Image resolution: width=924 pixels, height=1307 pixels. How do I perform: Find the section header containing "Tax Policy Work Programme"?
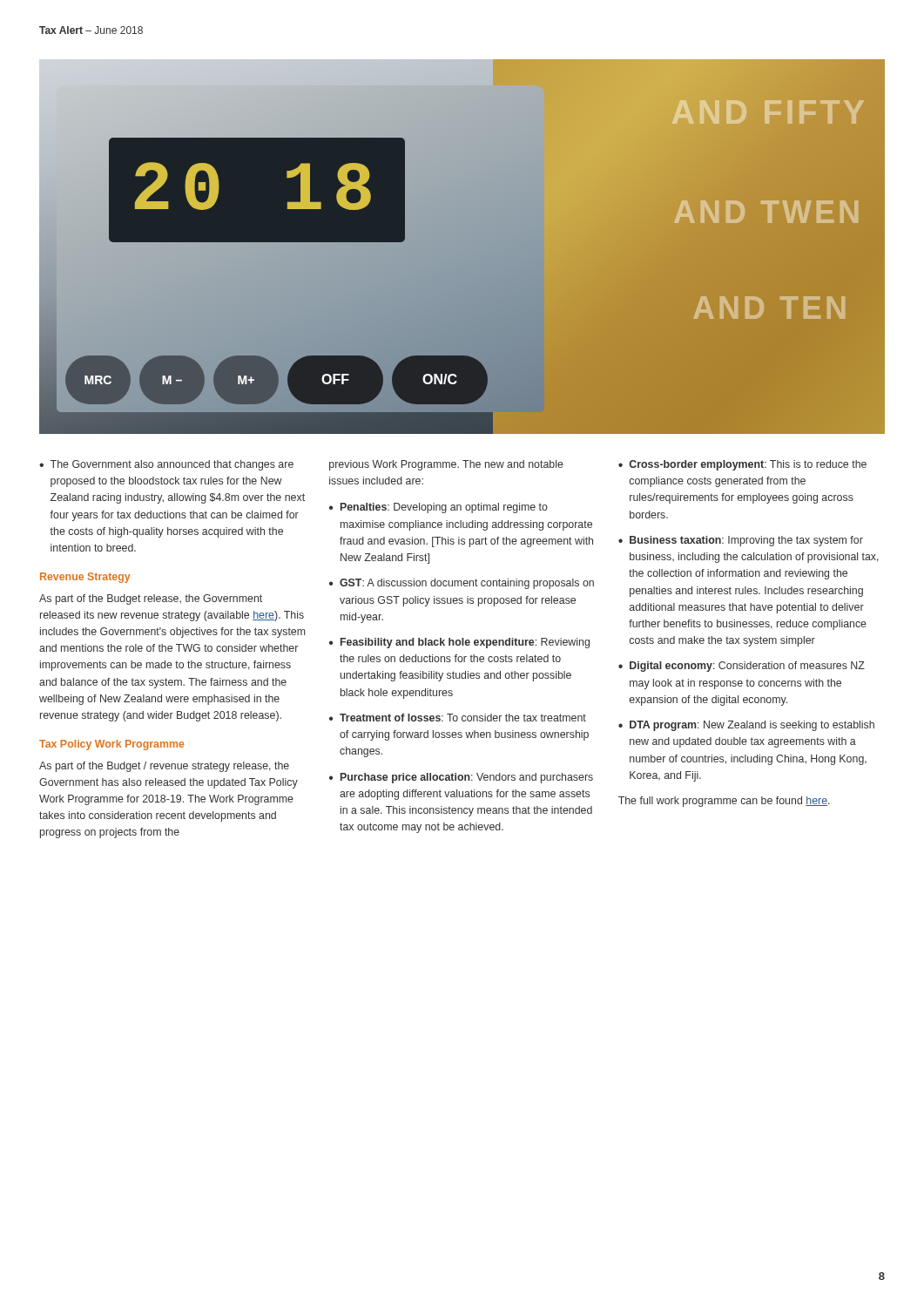click(112, 744)
